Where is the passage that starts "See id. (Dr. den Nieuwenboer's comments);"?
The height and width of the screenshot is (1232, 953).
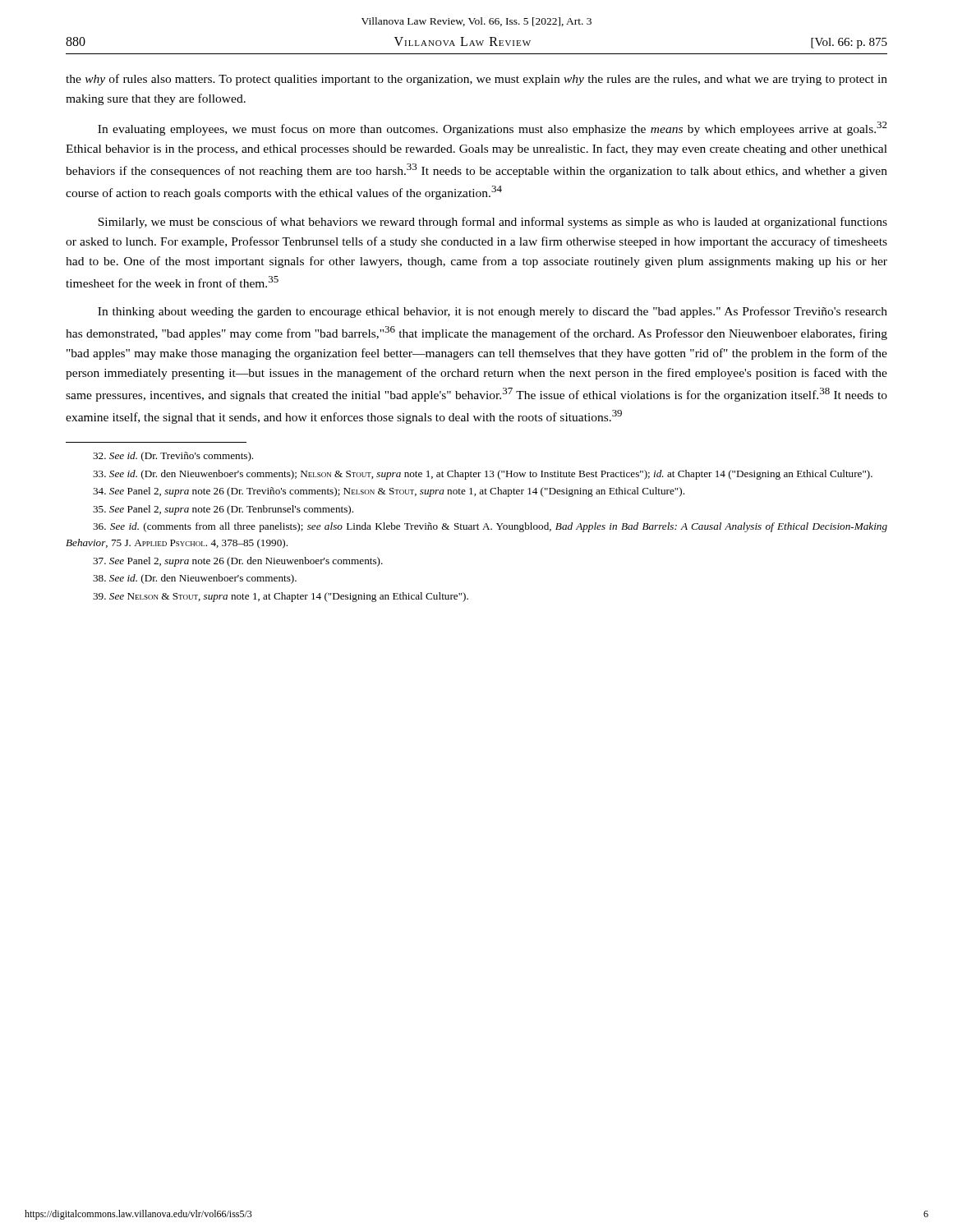[x=483, y=473]
